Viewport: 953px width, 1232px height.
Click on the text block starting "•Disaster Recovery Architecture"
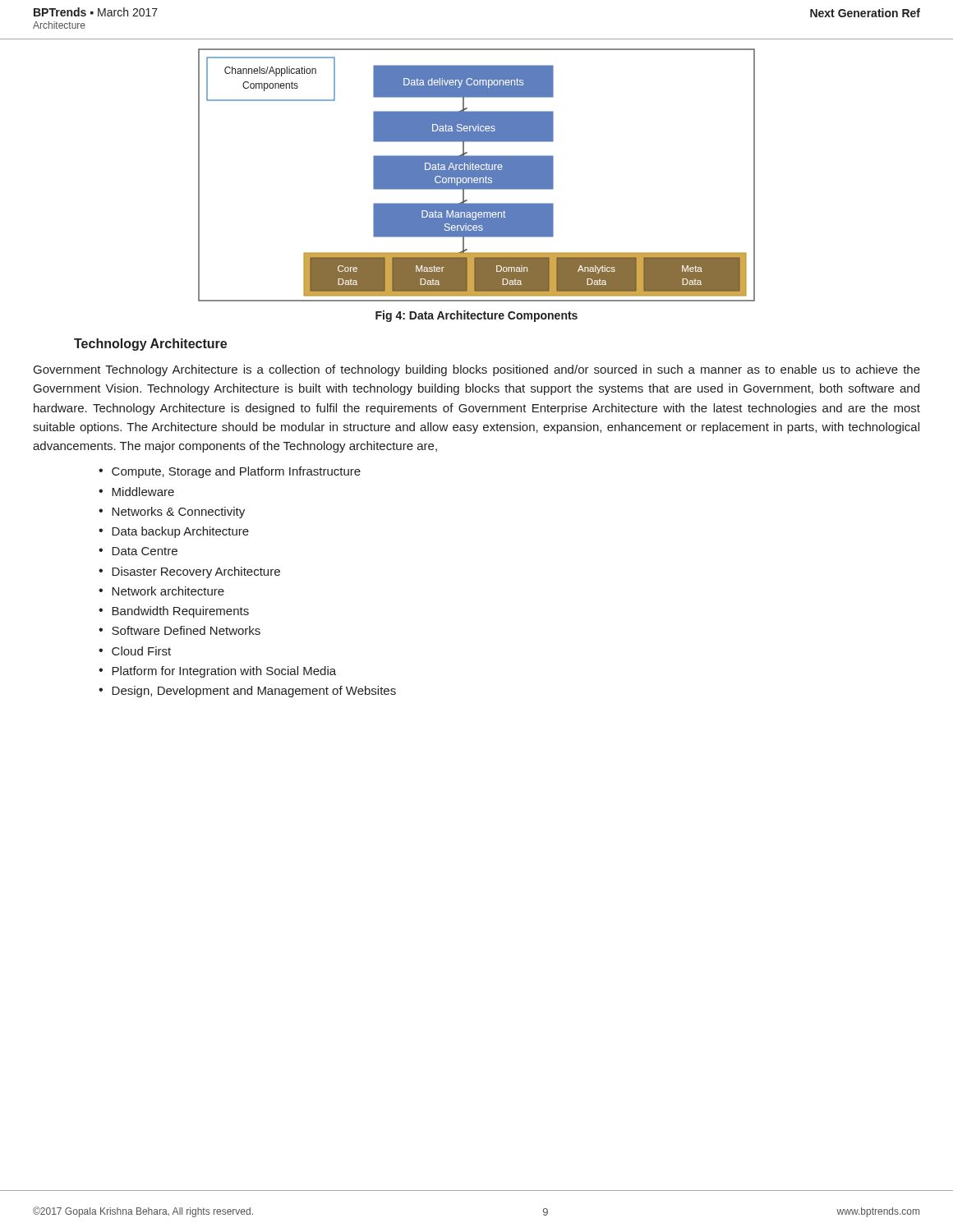[190, 571]
